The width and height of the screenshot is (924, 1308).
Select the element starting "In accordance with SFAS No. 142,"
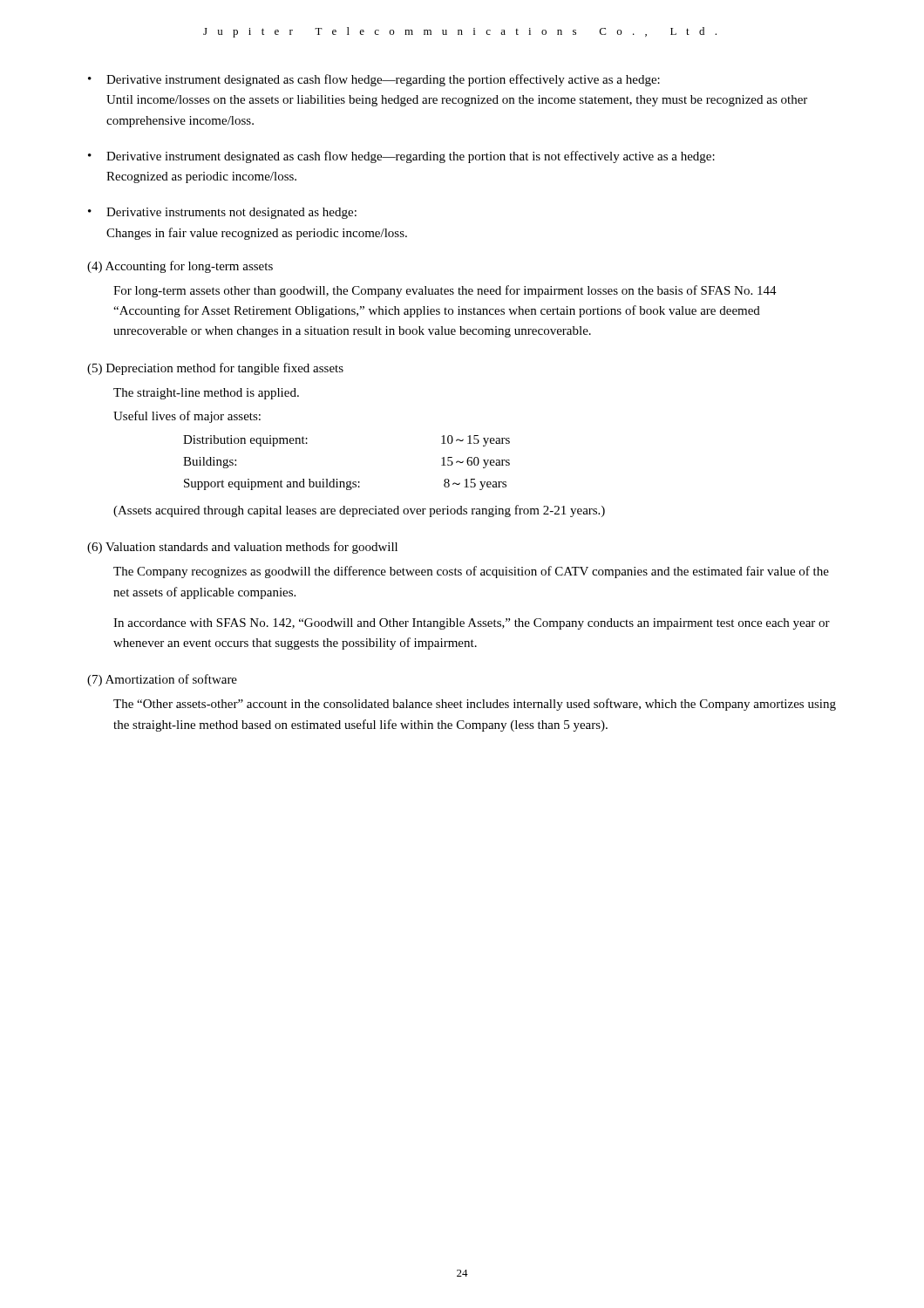[471, 633]
